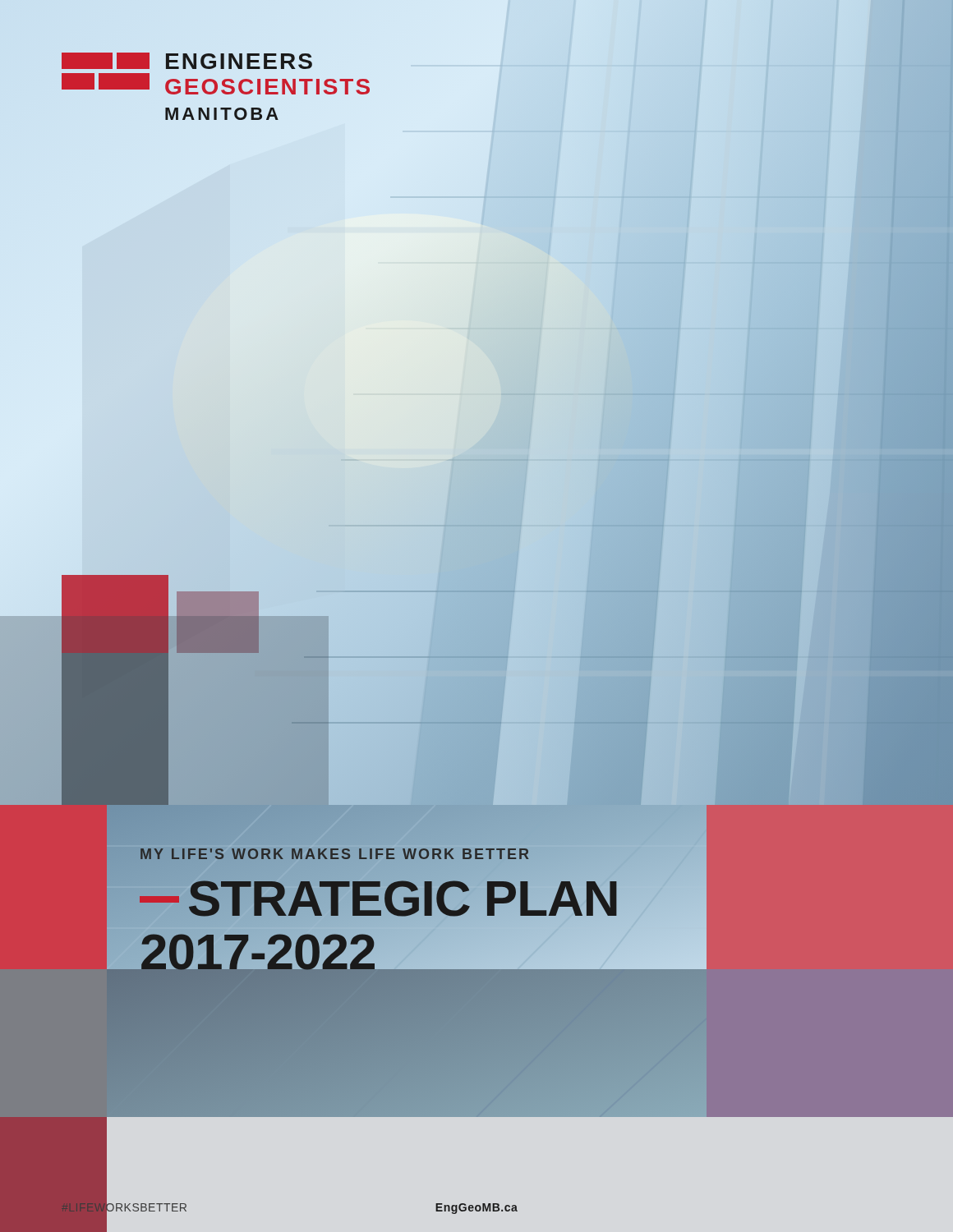
Task: Click a photo
Action: (476, 402)
